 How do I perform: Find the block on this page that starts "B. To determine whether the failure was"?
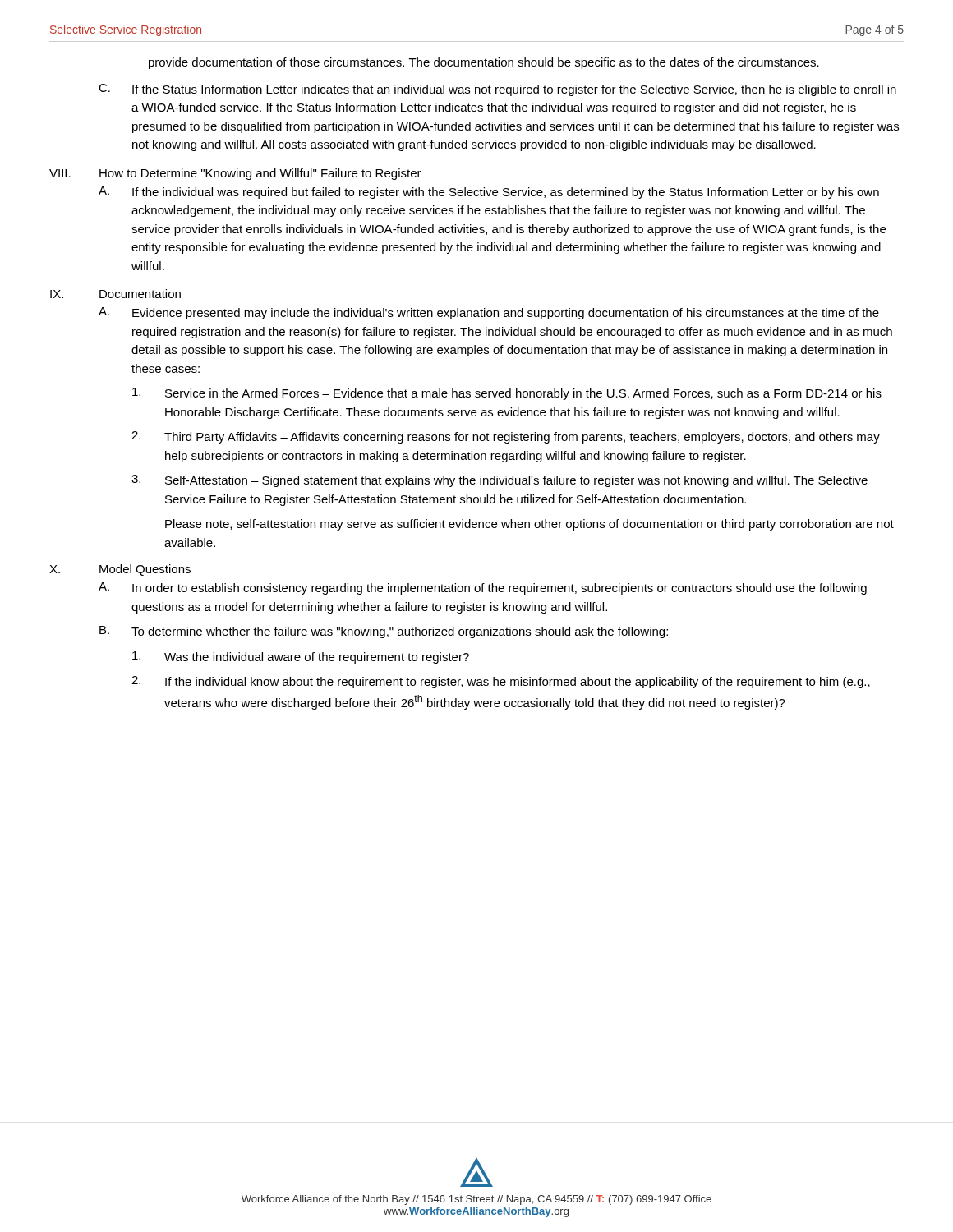tap(501, 632)
